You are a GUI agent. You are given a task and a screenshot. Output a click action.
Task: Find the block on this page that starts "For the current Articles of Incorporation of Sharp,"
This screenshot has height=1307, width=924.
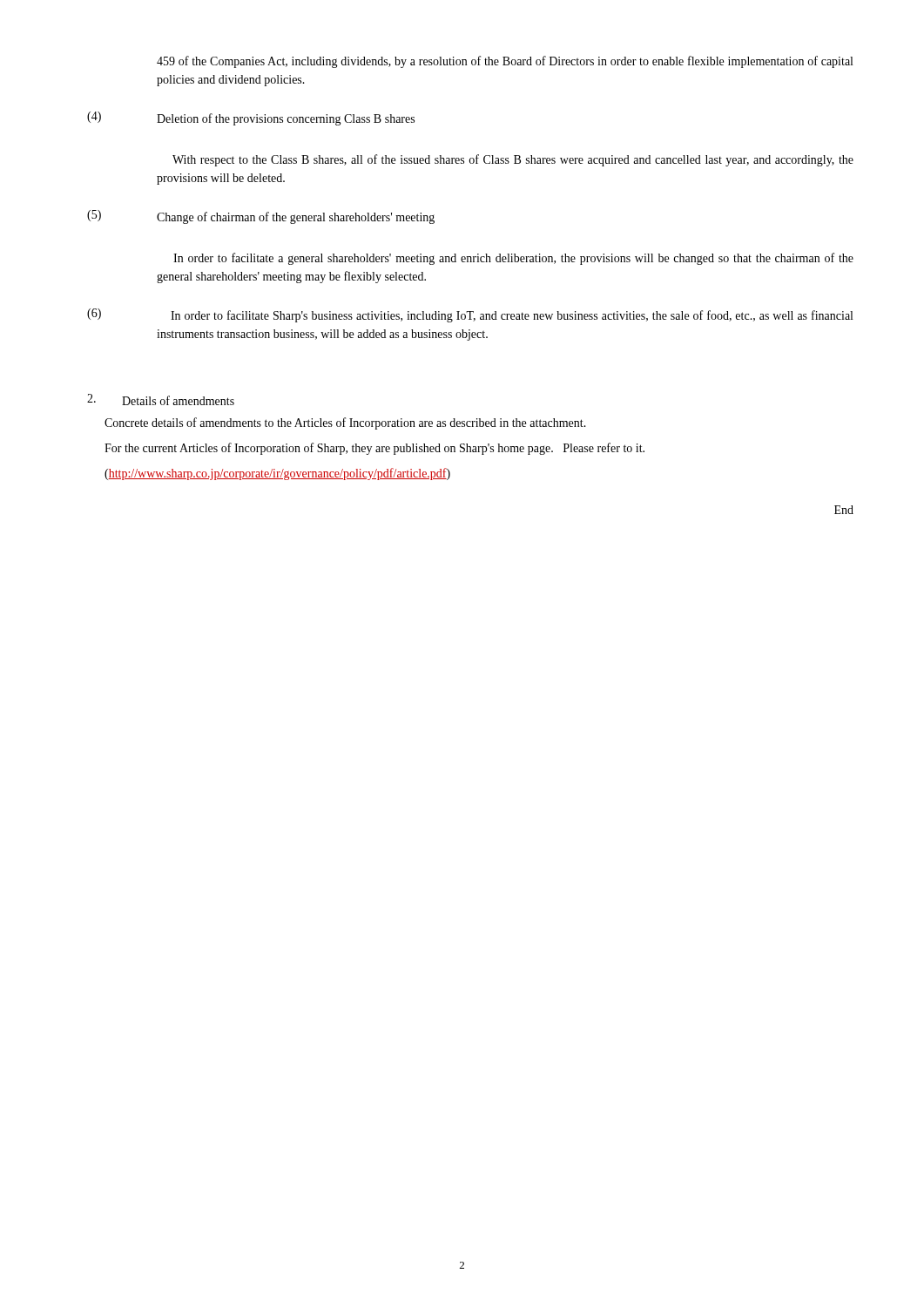click(x=375, y=448)
